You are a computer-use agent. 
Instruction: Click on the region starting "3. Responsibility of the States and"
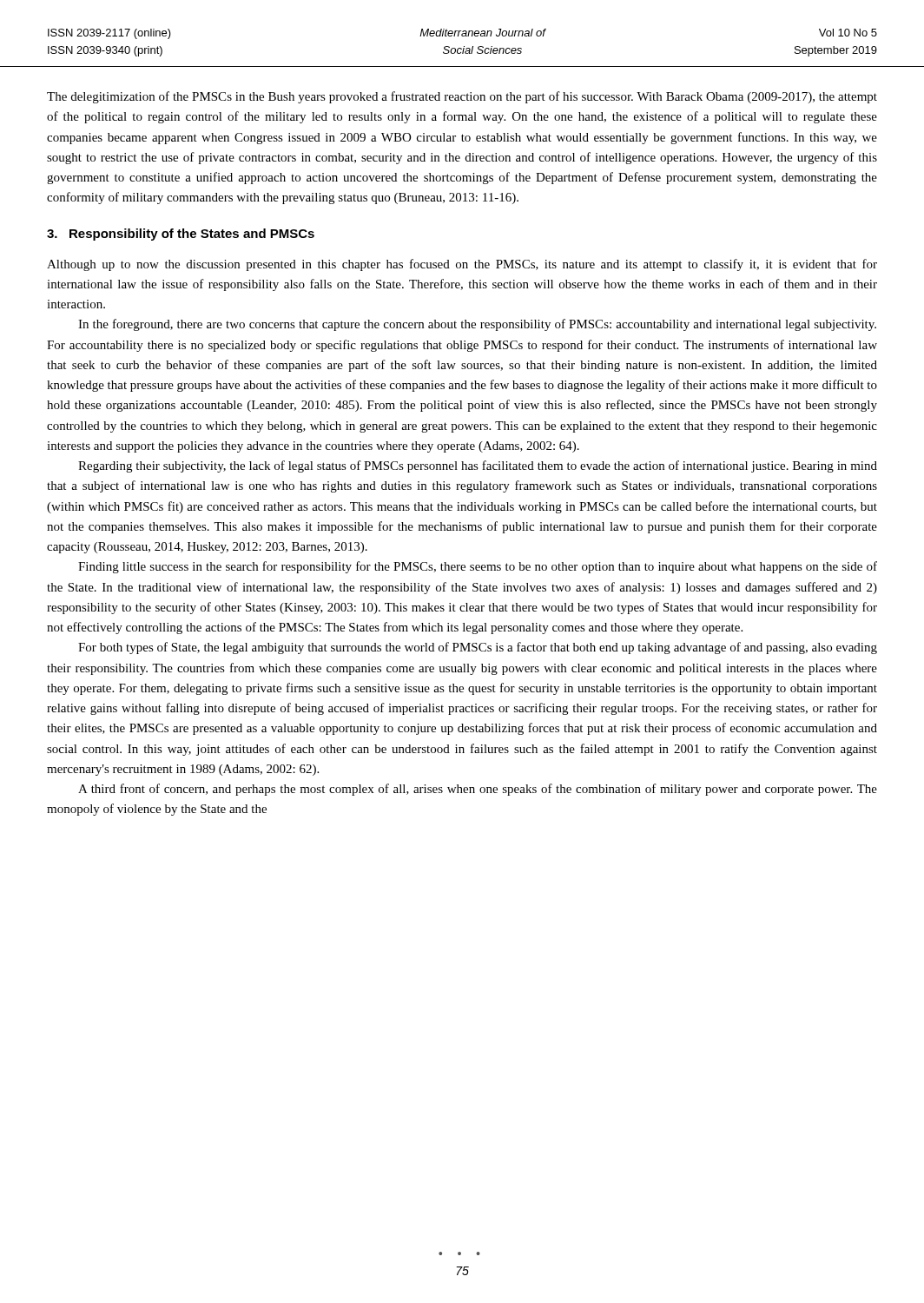(181, 233)
